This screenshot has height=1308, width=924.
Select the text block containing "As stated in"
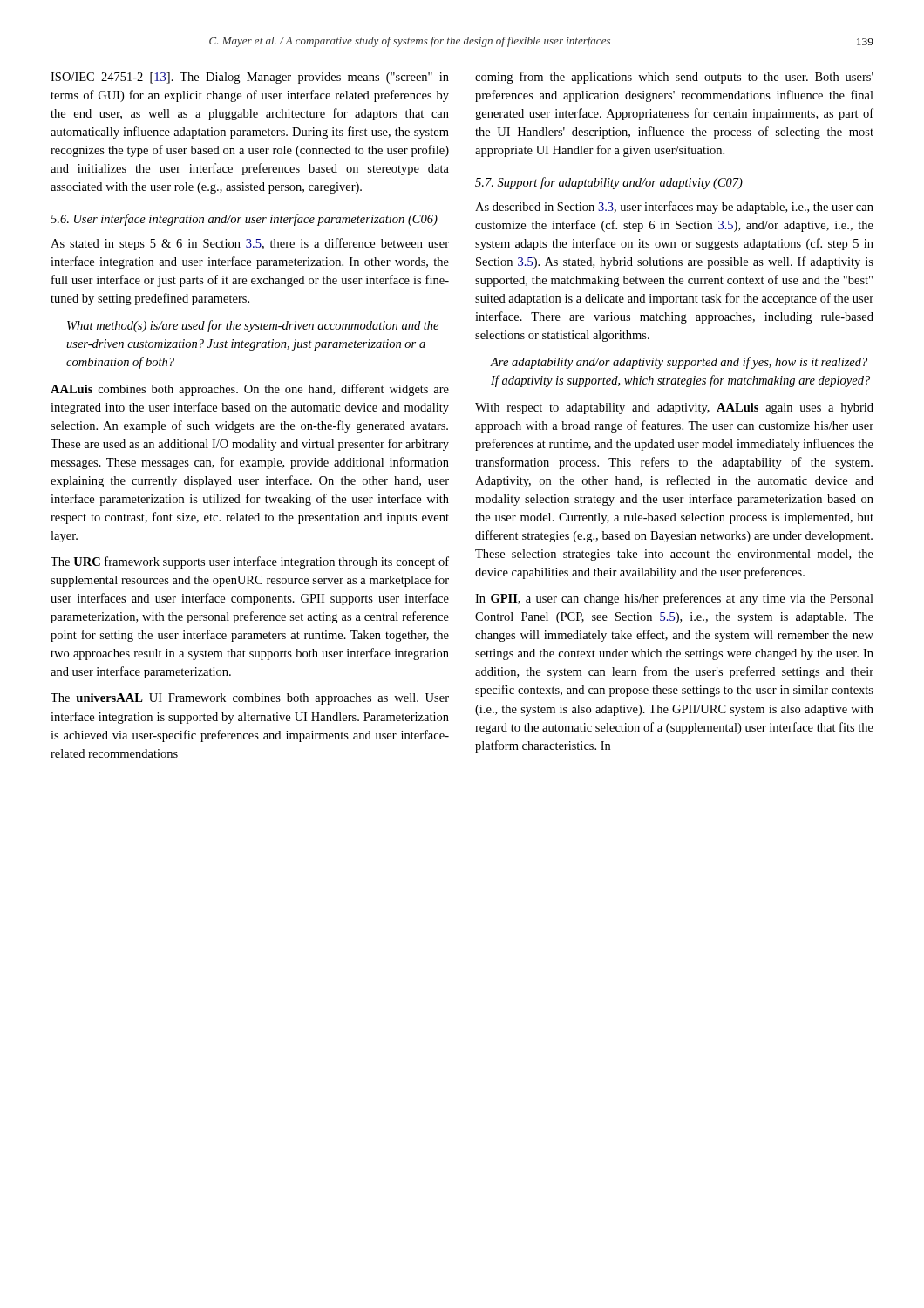pos(250,271)
